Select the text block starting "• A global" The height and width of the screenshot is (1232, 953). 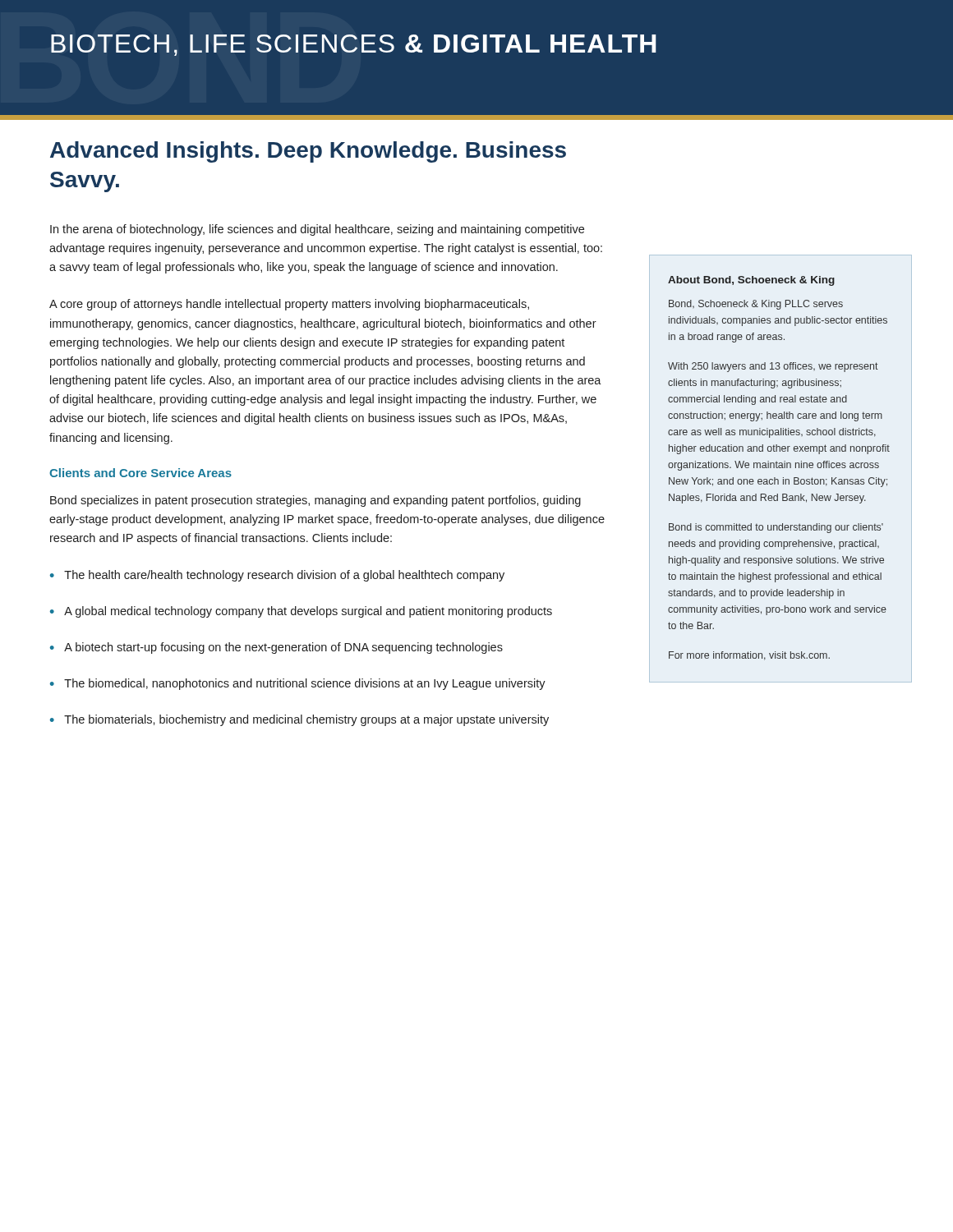(301, 613)
